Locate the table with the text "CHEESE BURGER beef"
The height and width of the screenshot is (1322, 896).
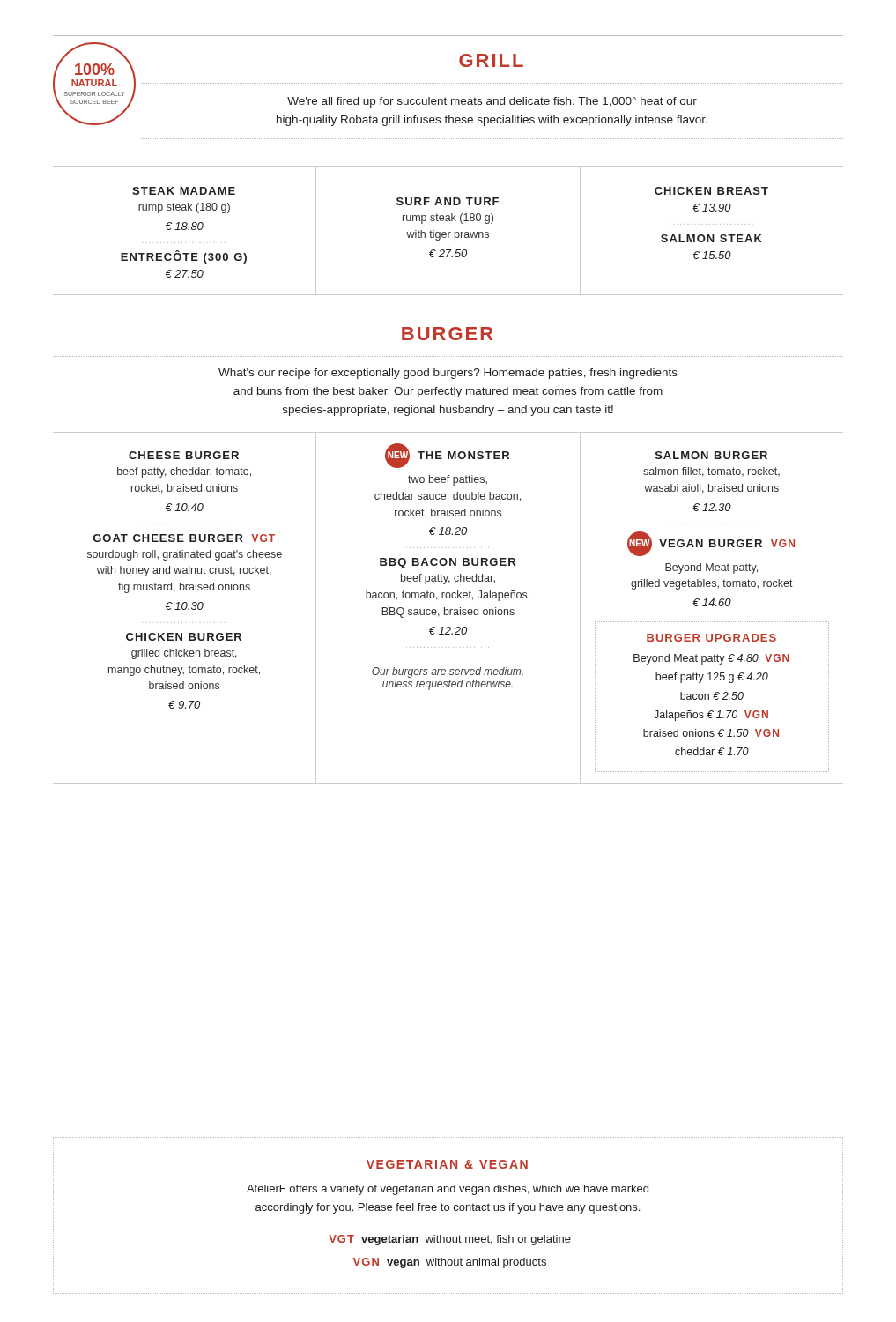[448, 607]
